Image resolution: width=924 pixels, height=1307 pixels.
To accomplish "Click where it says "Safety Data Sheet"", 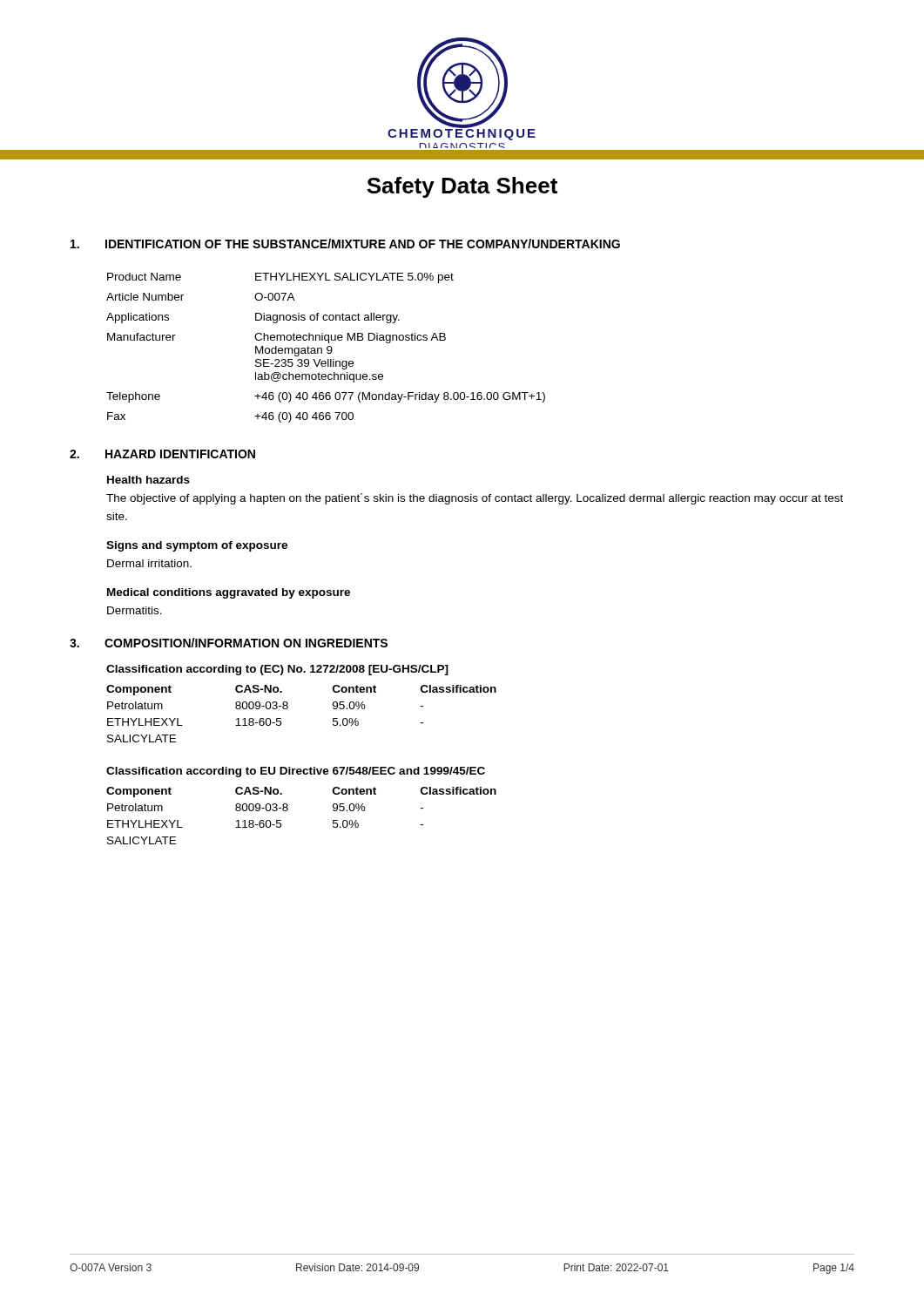I will [462, 186].
